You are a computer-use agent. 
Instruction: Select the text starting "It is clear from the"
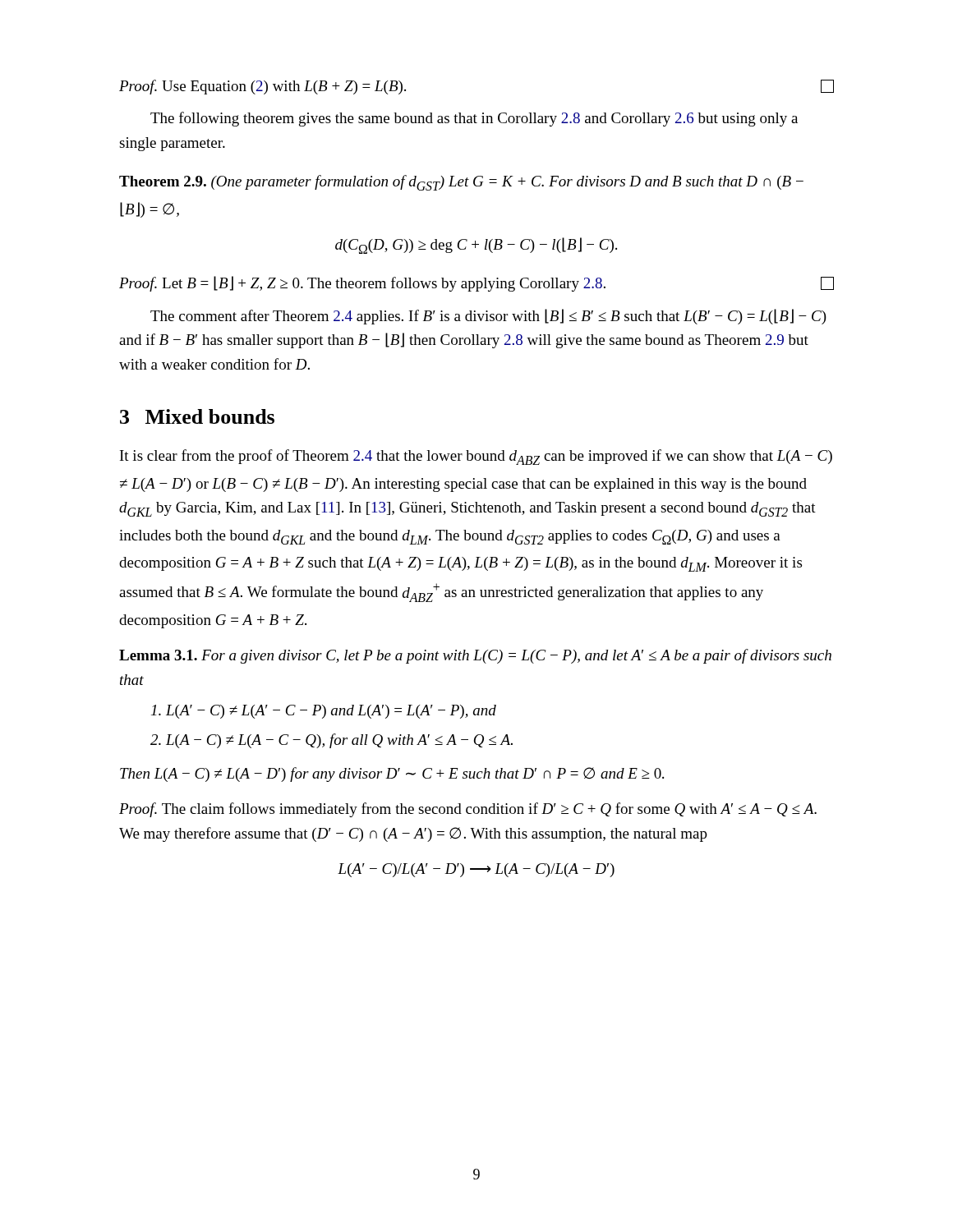point(476,538)
